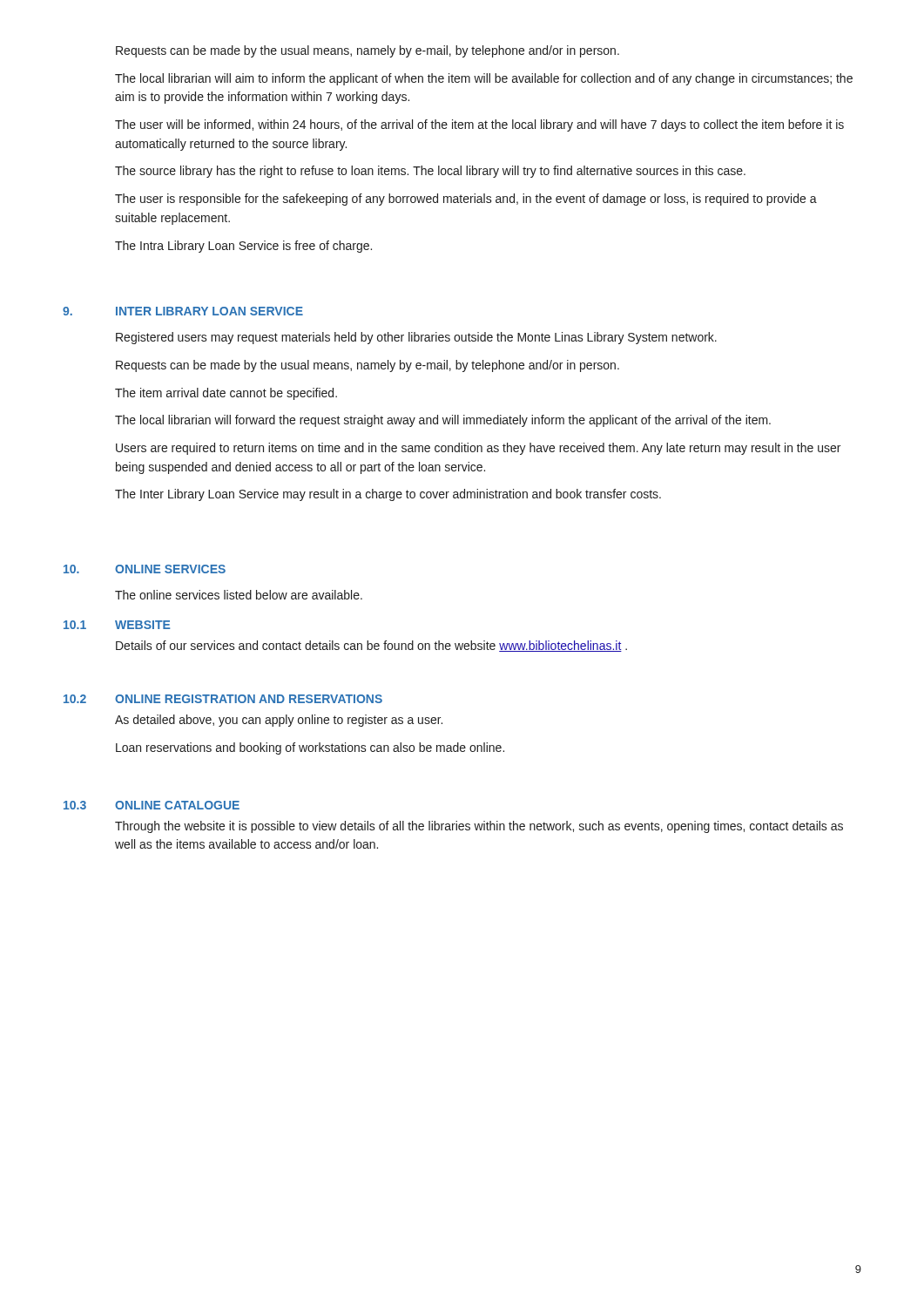Locate the text starting "10. ONLINE SERVICES"
Viewport: 924px width, 1307px height.
[144, 569]
